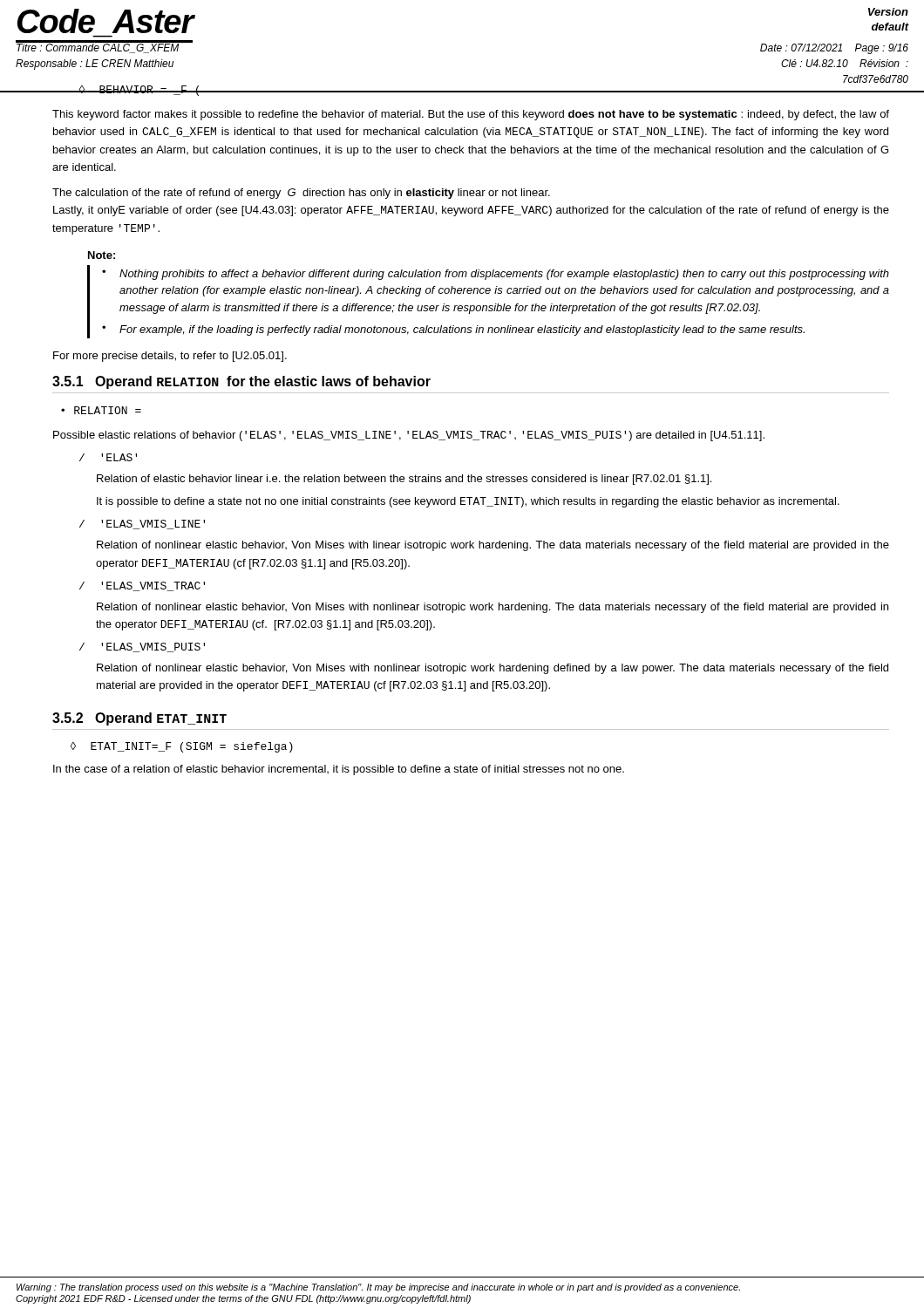The image size is (924, 1308).
Task: Click on the block starting "3.5.1 Operand RELATION for the"
Action: click(x=241, y=382)
